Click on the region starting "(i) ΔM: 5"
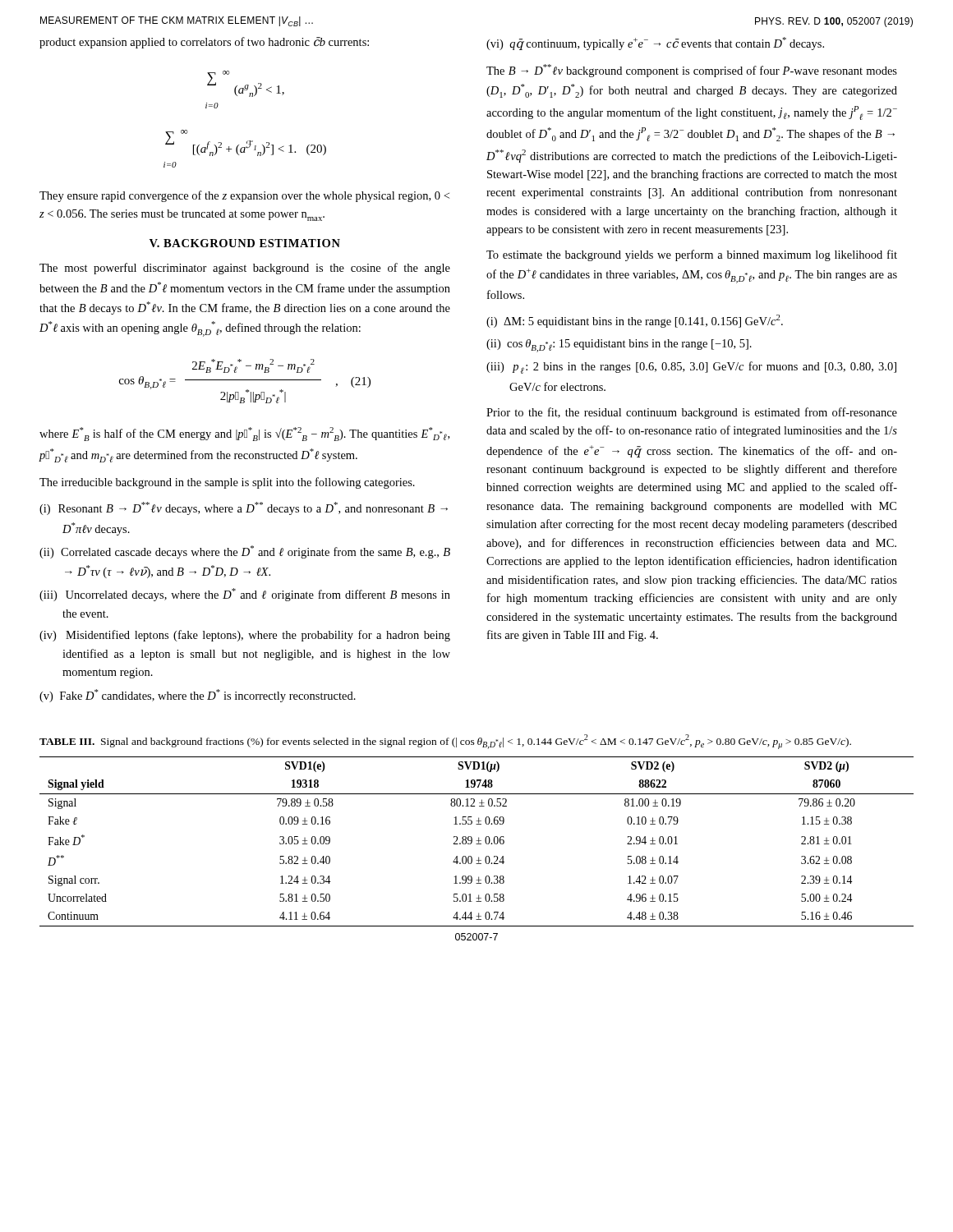Image resolution: width=953 pixels, height=1232 pixels. pyautogui.click(x=692, y=321)
